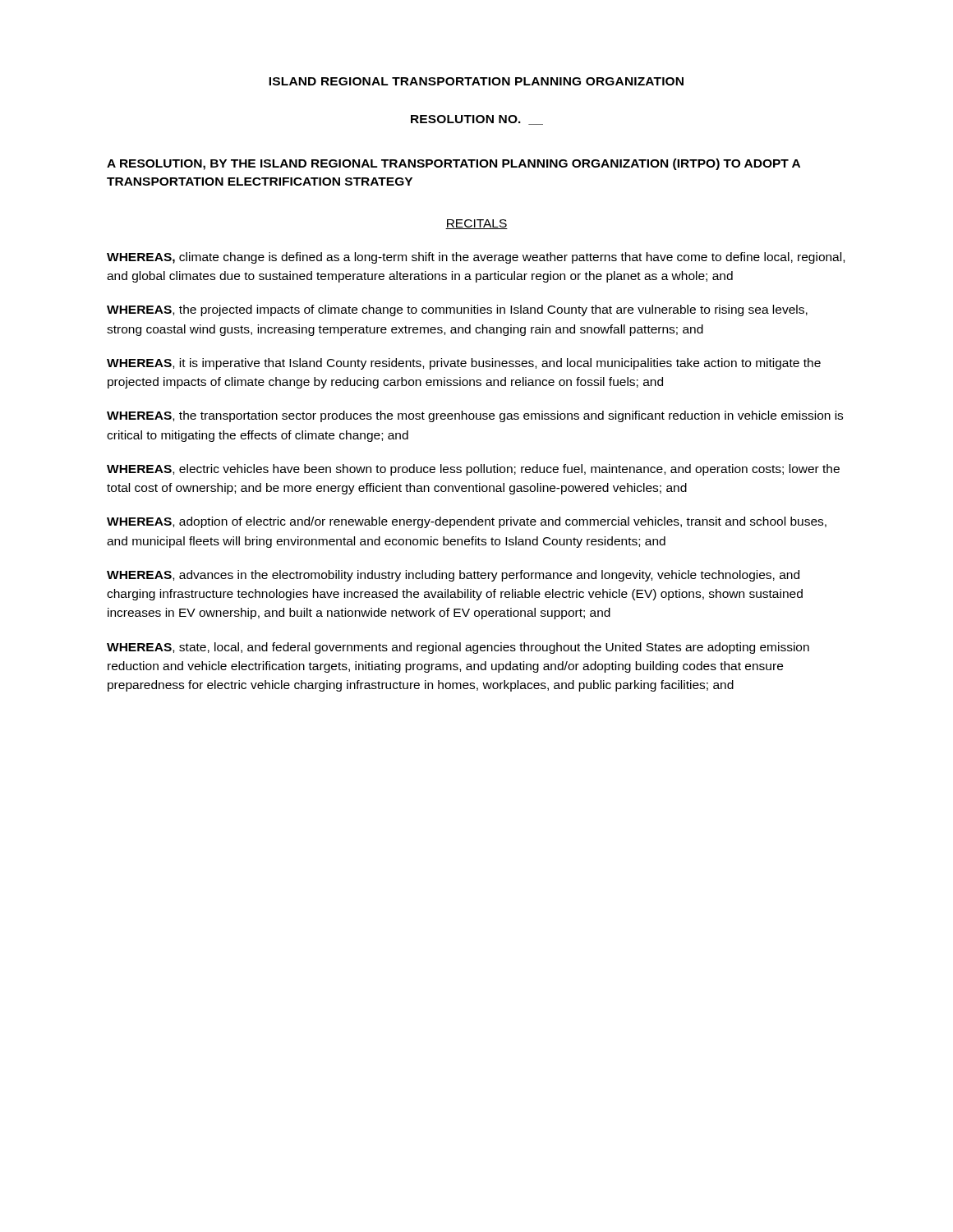Locate the title that opens with "A RESOLUTION, BY THE ISLAND REGIONAL"
953x1232 pixels.
(454, 172)
